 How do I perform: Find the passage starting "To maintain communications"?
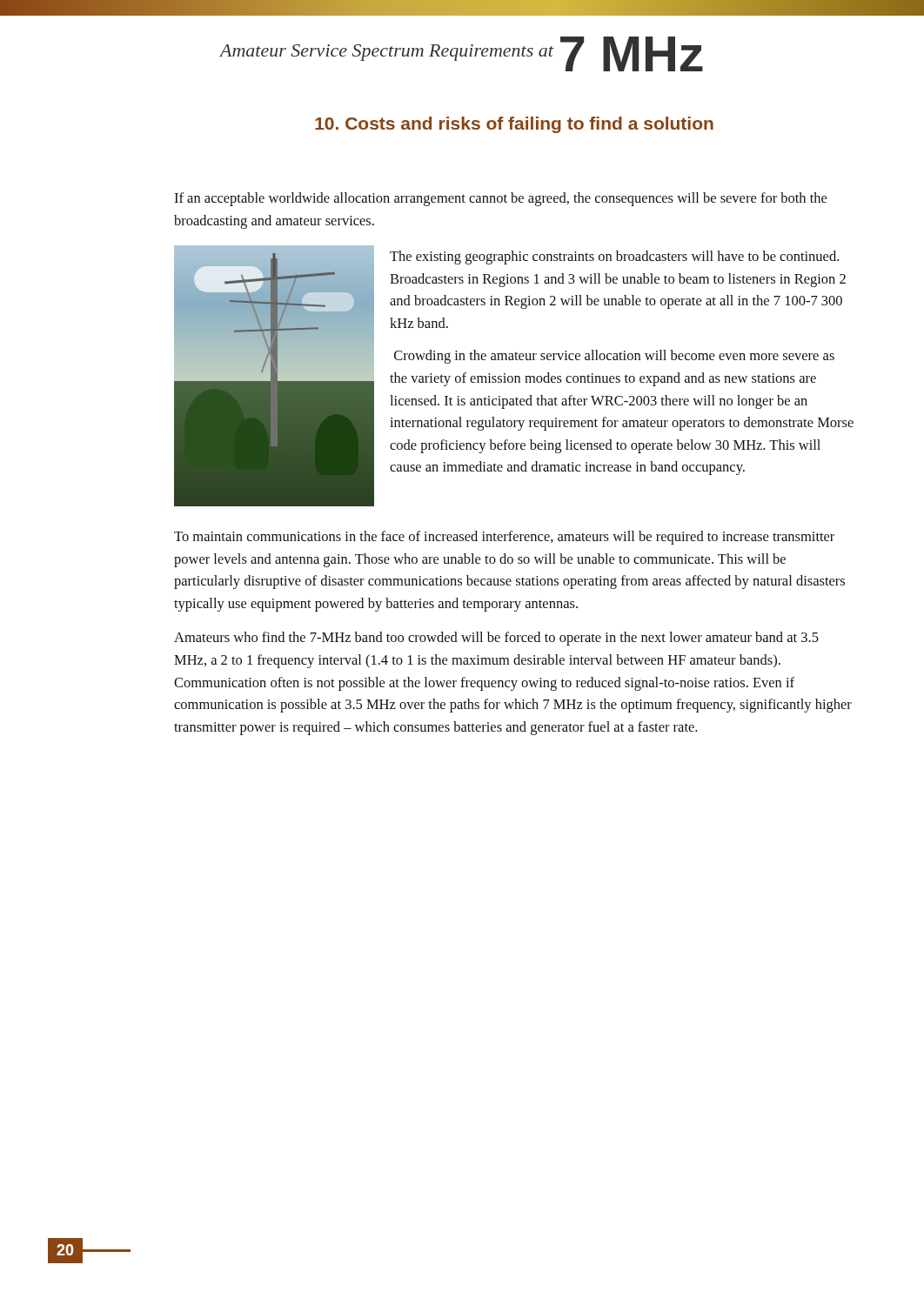510,570
